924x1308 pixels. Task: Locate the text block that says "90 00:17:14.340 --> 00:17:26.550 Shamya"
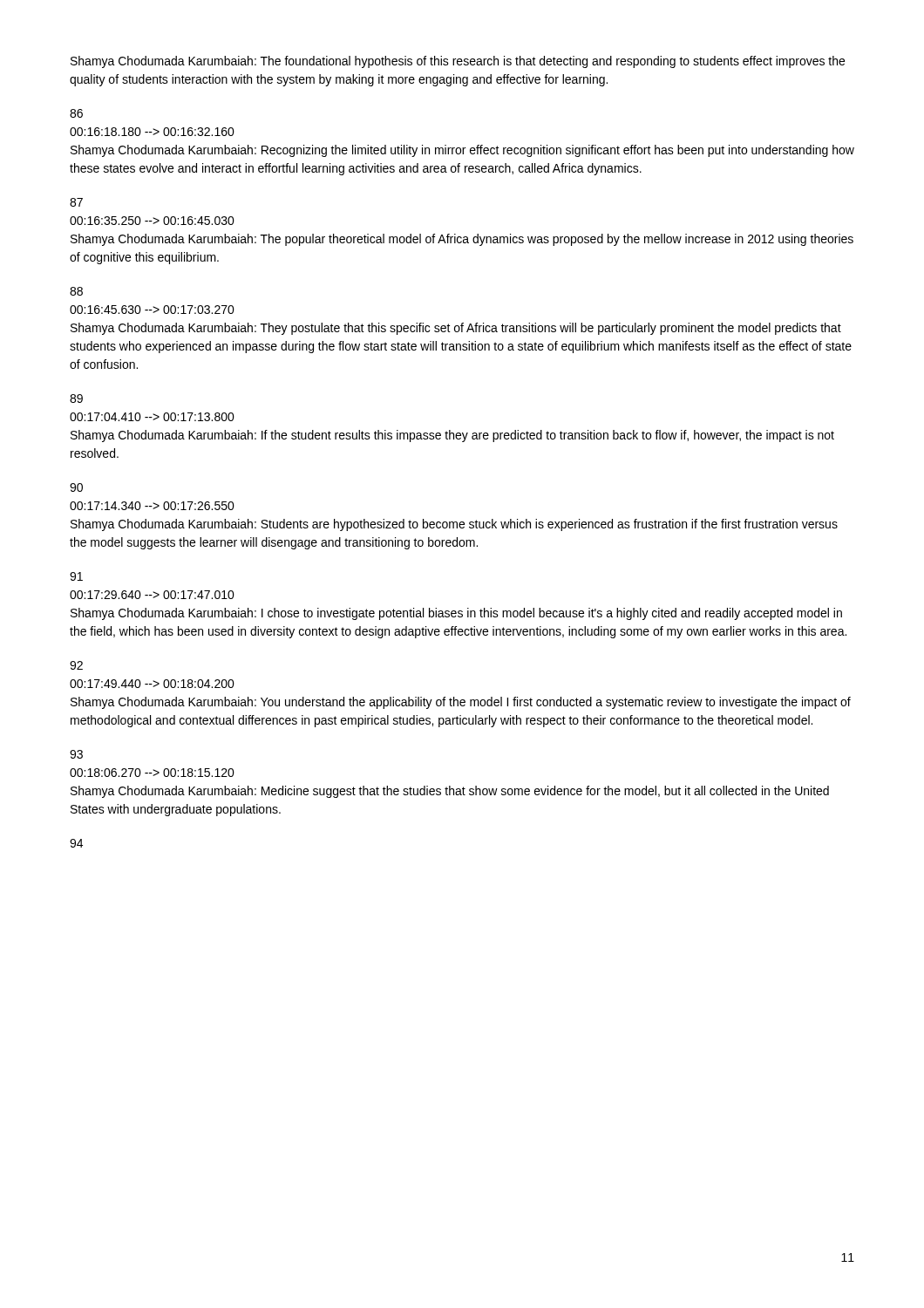[462, 515]
